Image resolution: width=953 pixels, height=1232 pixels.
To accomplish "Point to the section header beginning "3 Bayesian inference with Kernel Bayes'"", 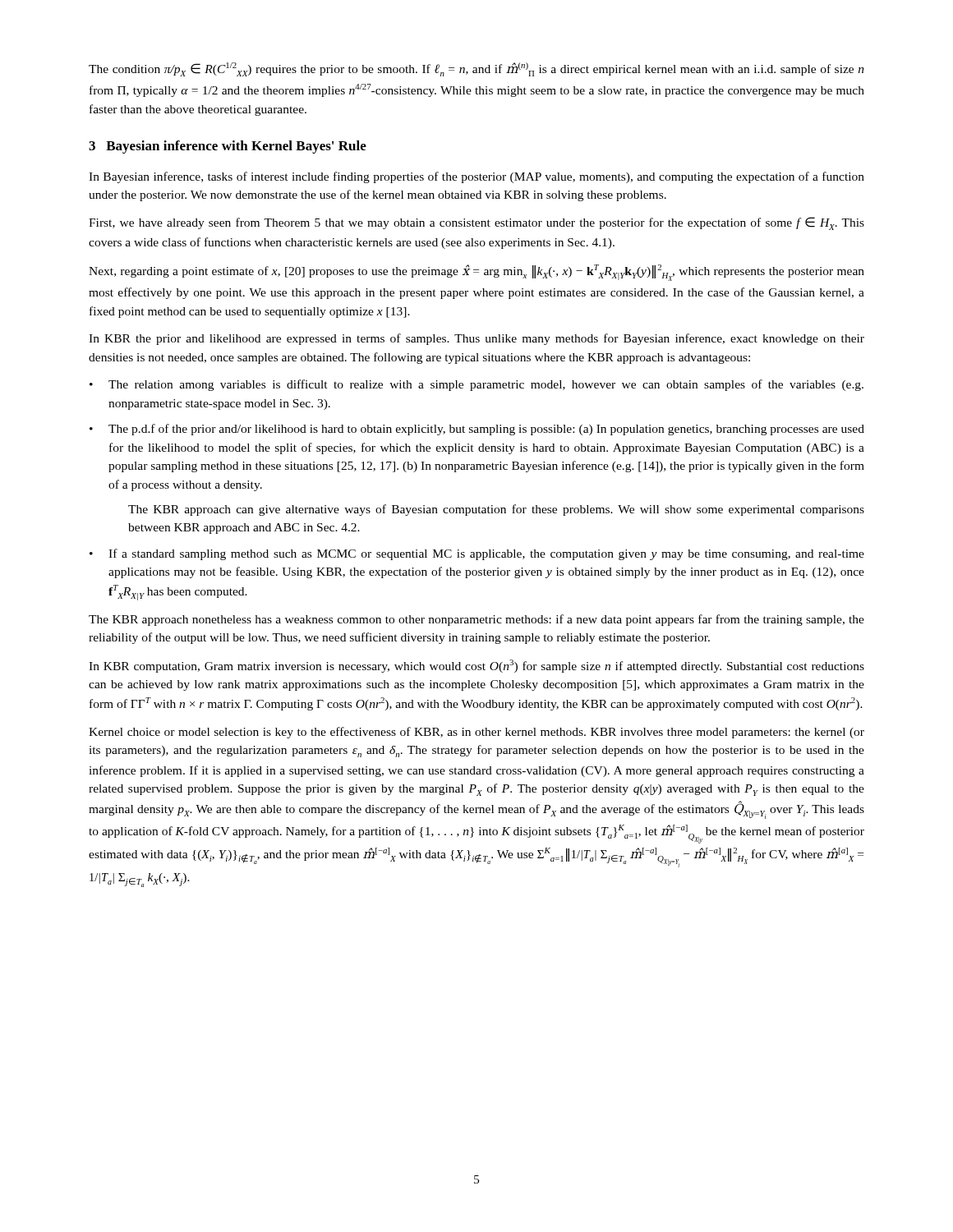I will [x=227, y=146].
